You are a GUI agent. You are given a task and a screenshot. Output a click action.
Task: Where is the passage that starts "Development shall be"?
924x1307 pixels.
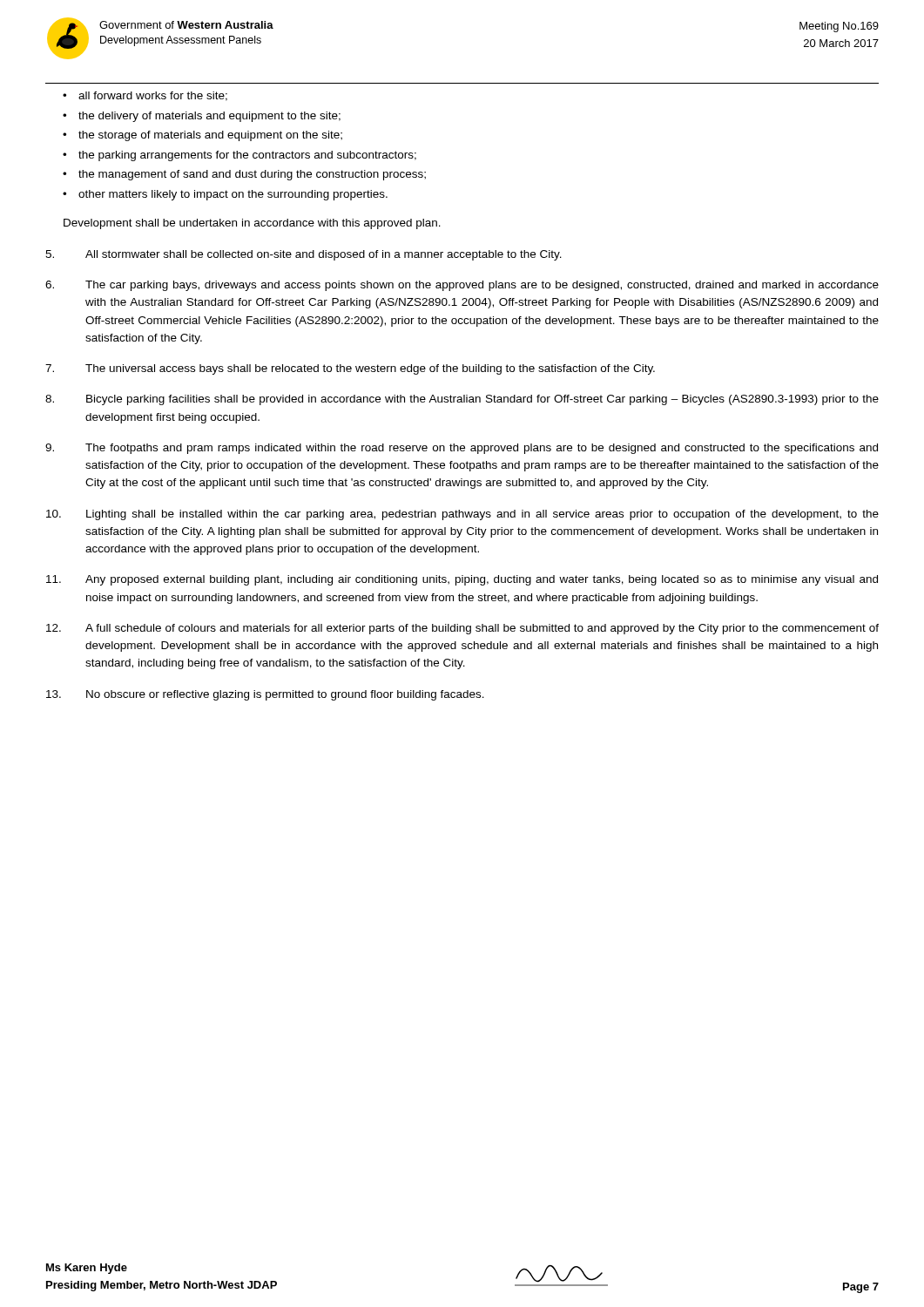point(252,223)
